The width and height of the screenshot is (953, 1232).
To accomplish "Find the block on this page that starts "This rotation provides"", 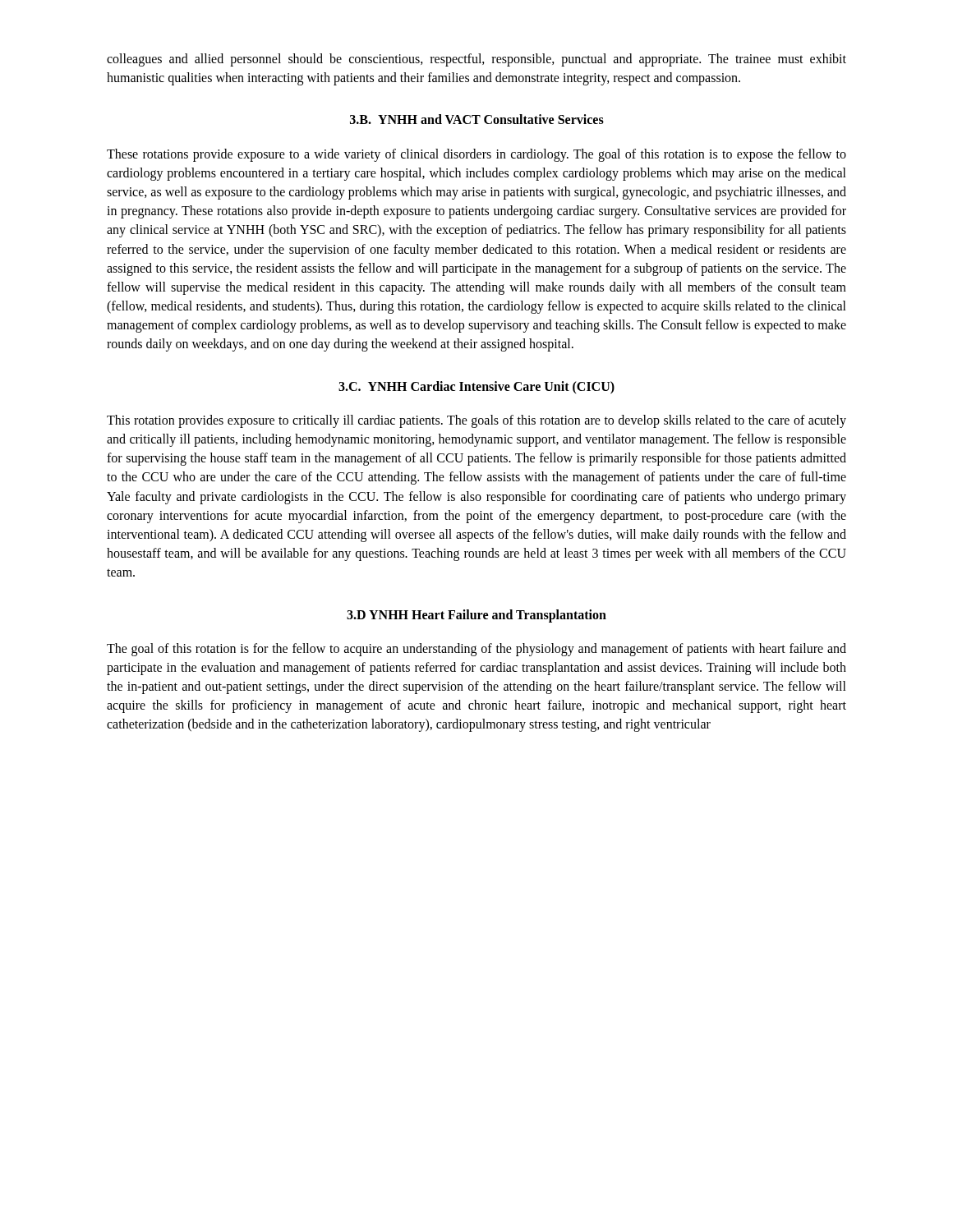I will click(x=476, y=496).
